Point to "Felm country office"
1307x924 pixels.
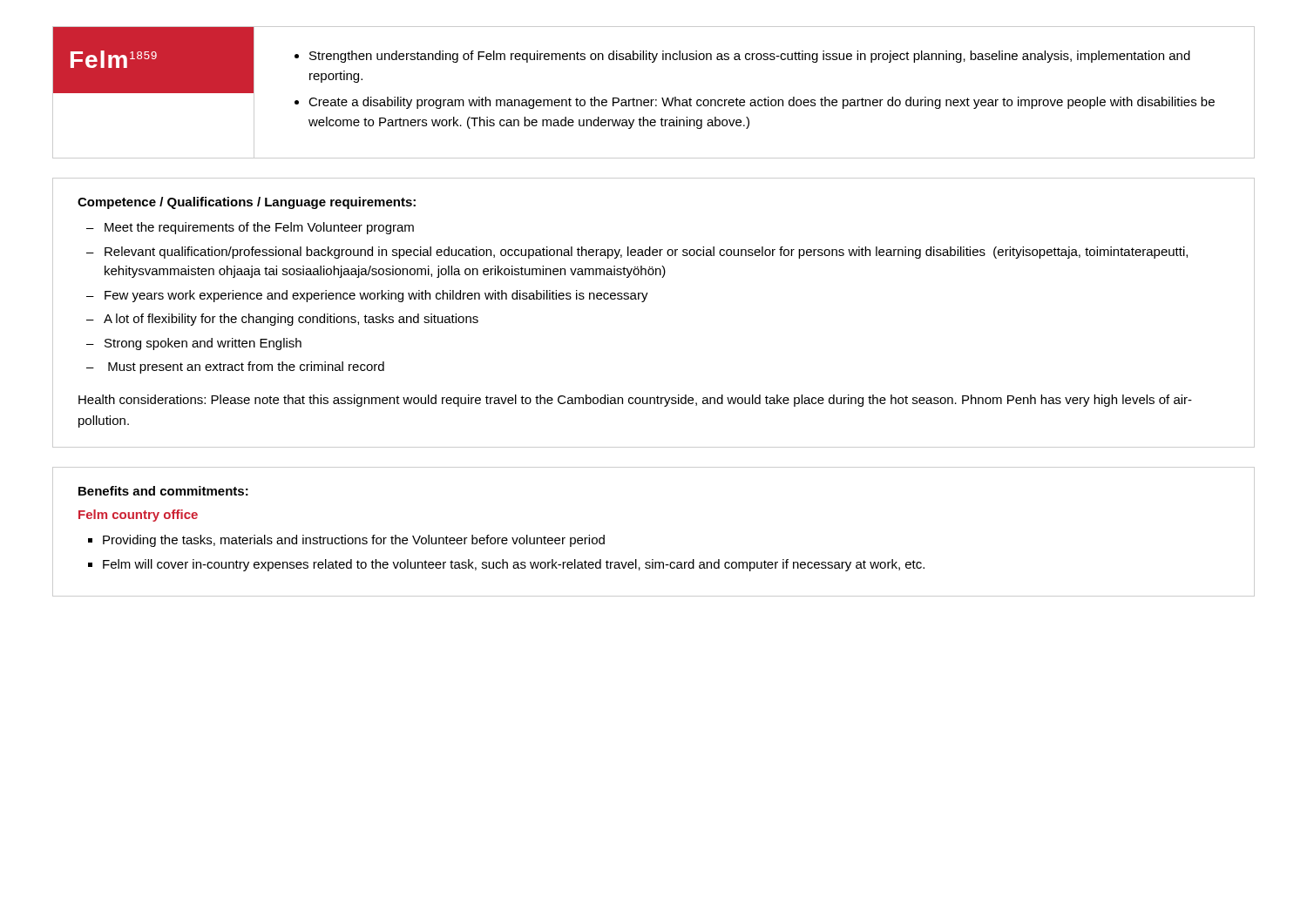[x=138, y=514]
